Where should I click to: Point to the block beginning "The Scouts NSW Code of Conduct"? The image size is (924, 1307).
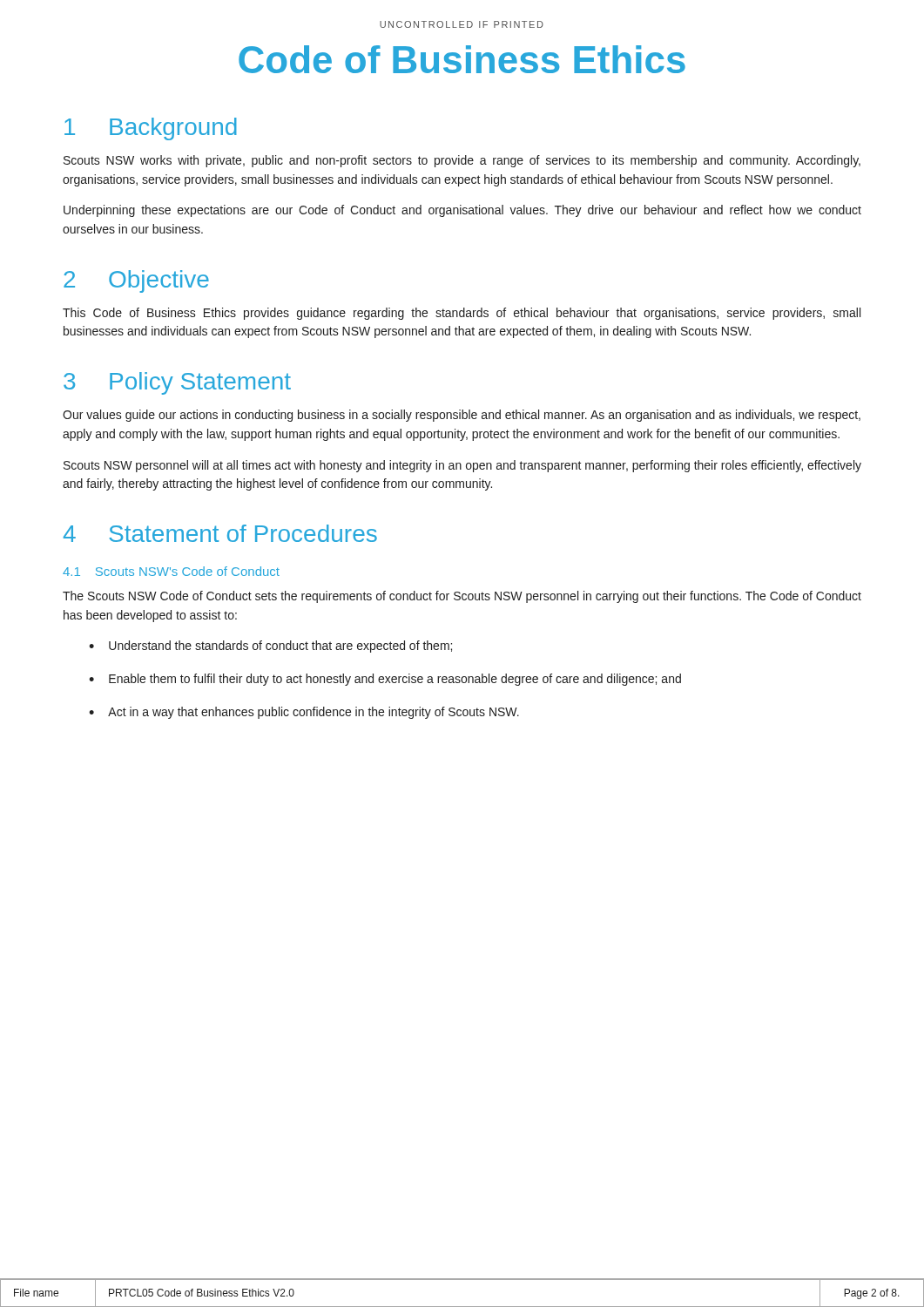point(462,605)
